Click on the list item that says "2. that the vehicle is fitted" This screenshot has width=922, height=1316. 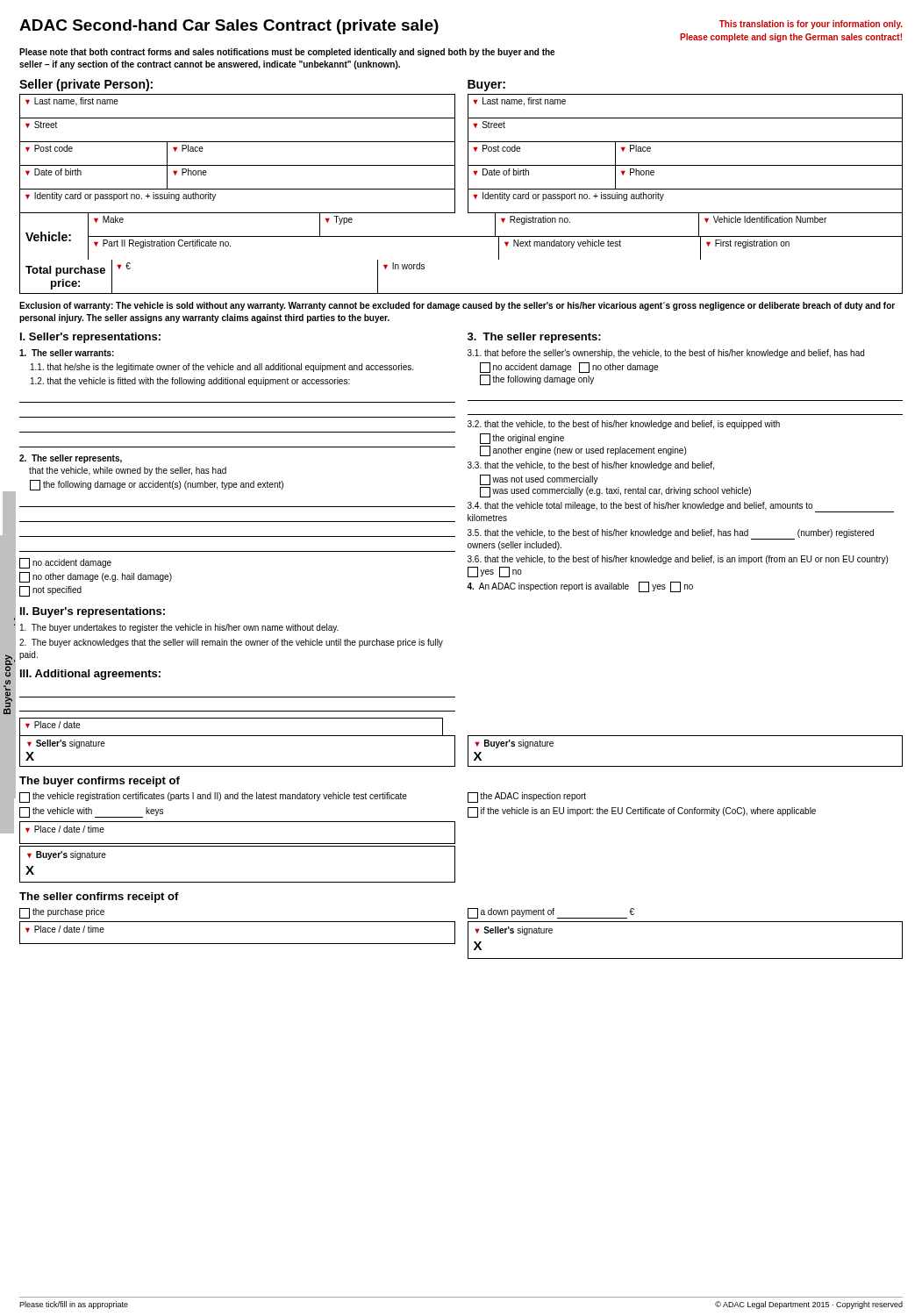[x=190, y=381]
